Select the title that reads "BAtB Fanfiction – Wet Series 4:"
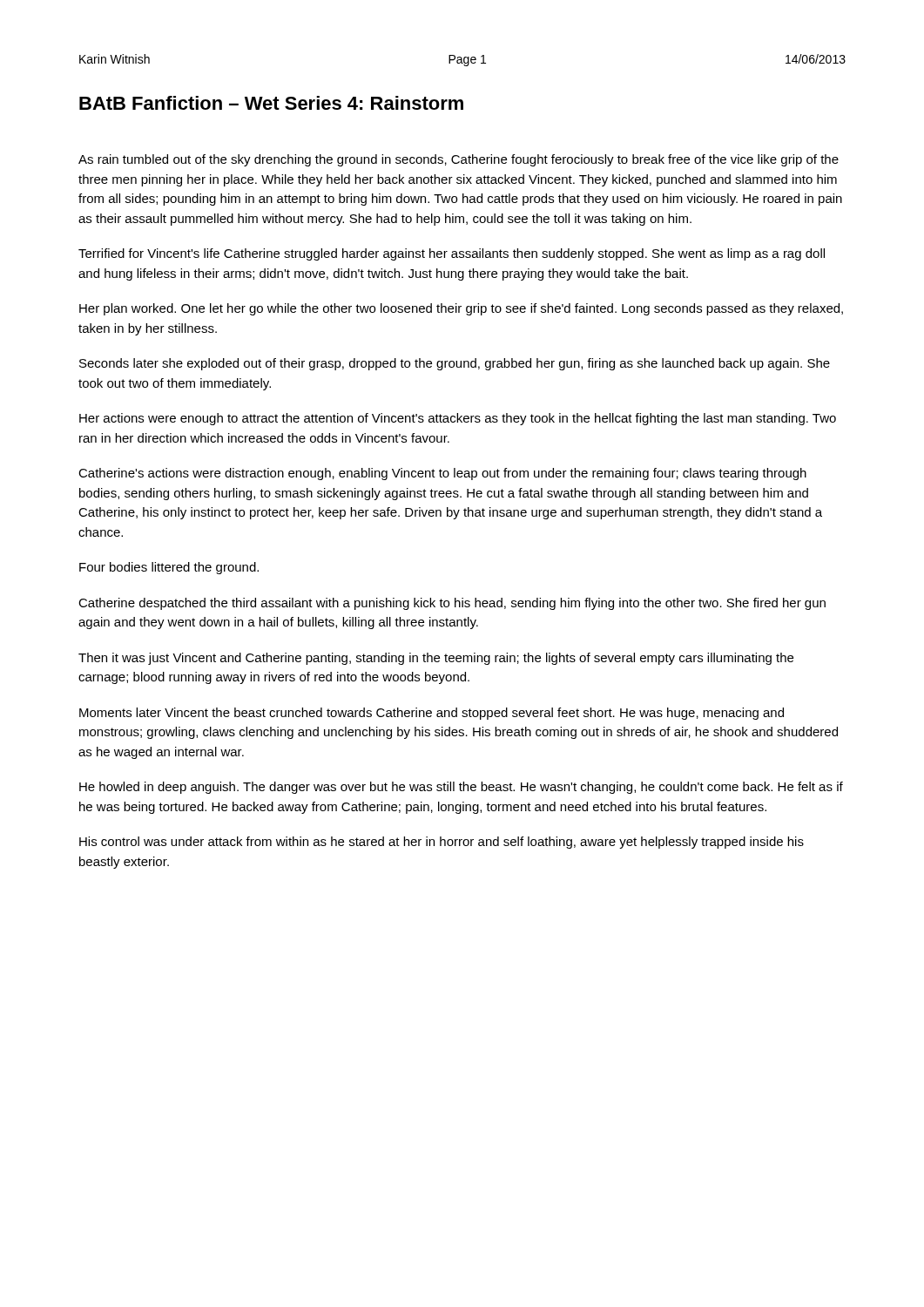This screenshot has height=1307, width=924. [271, 103]
